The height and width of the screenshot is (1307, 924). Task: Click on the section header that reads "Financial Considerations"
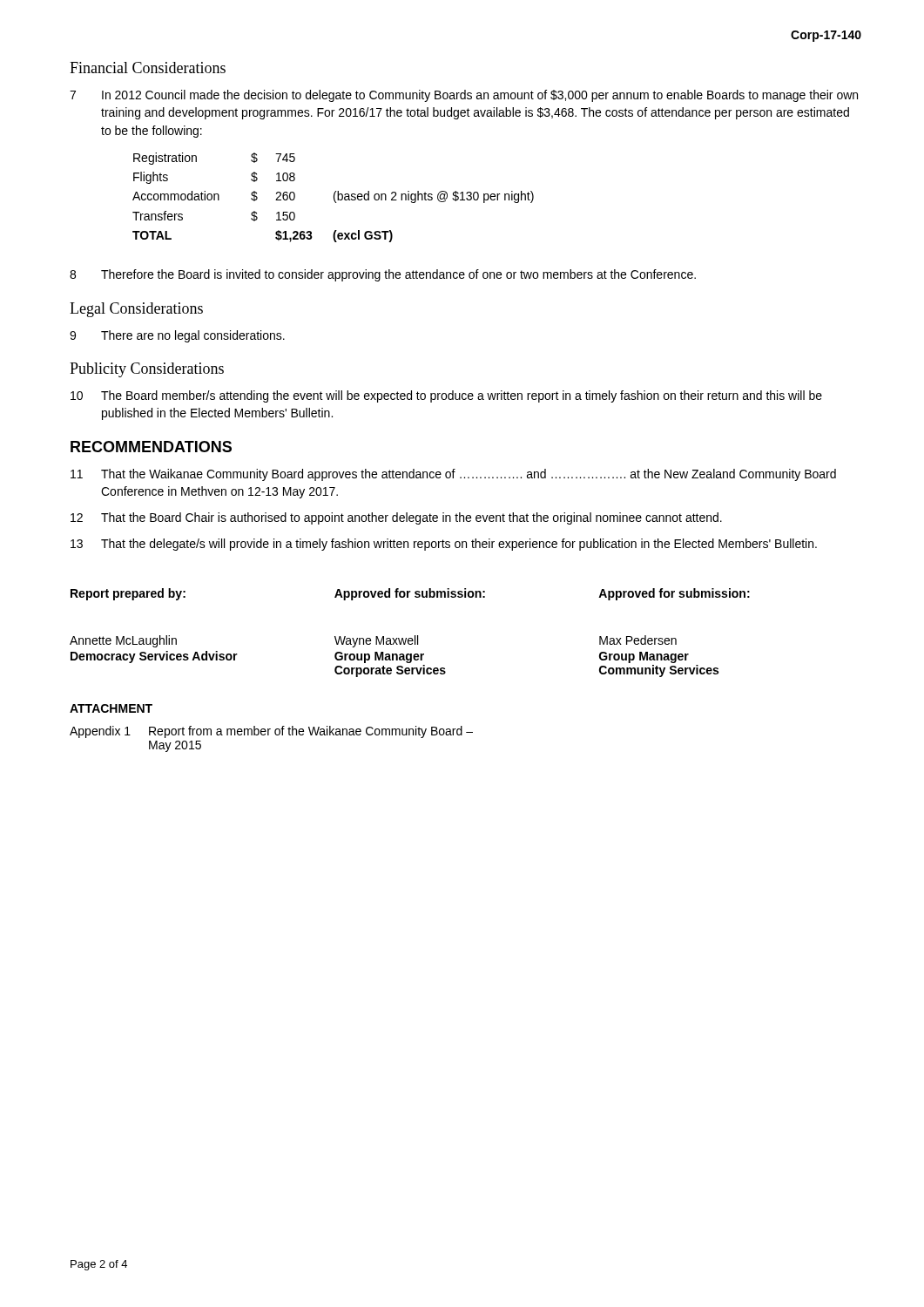point(148,68)
